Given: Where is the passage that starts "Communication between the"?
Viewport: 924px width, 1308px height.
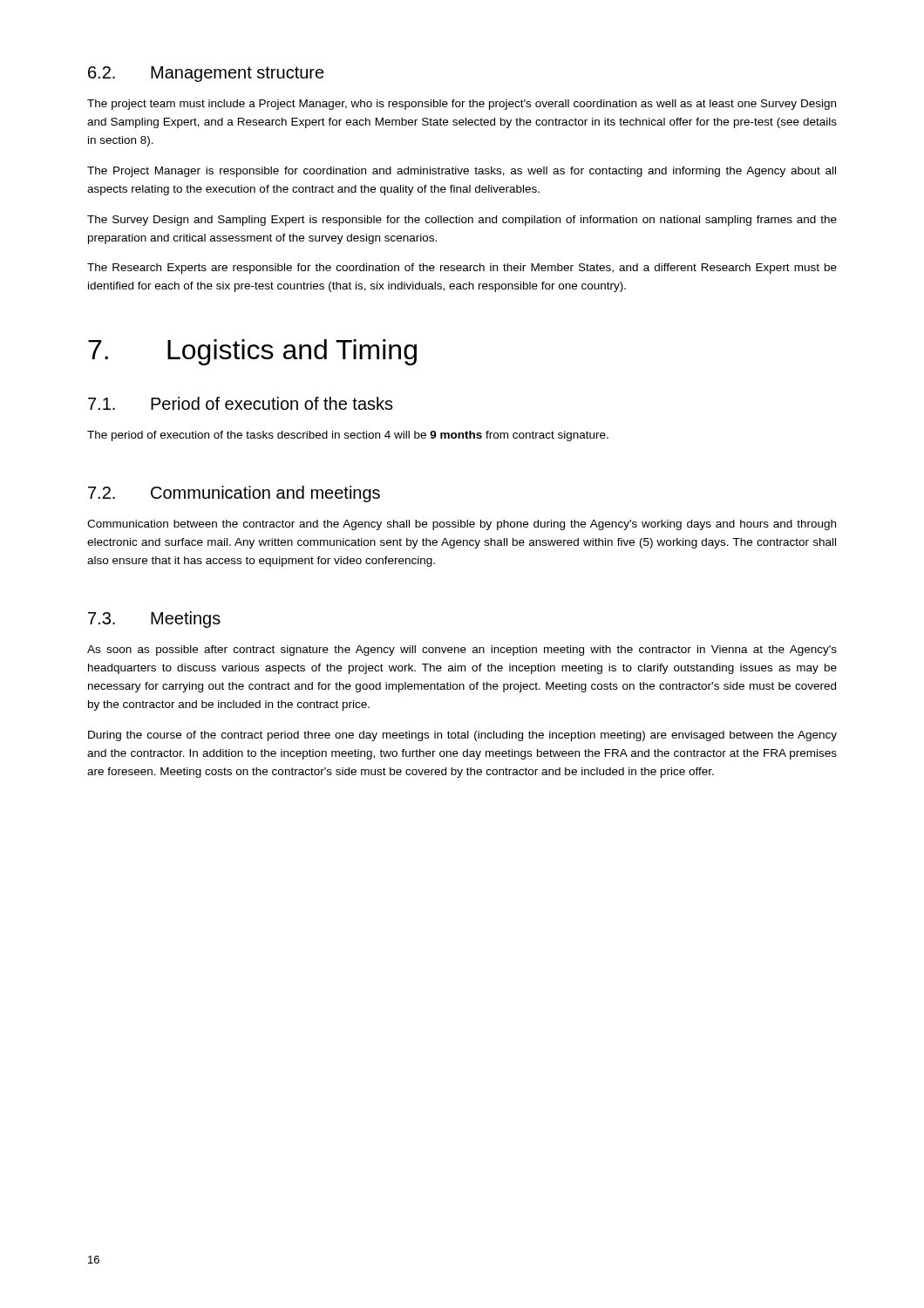Looking at the screenshot, I should 462,542.
